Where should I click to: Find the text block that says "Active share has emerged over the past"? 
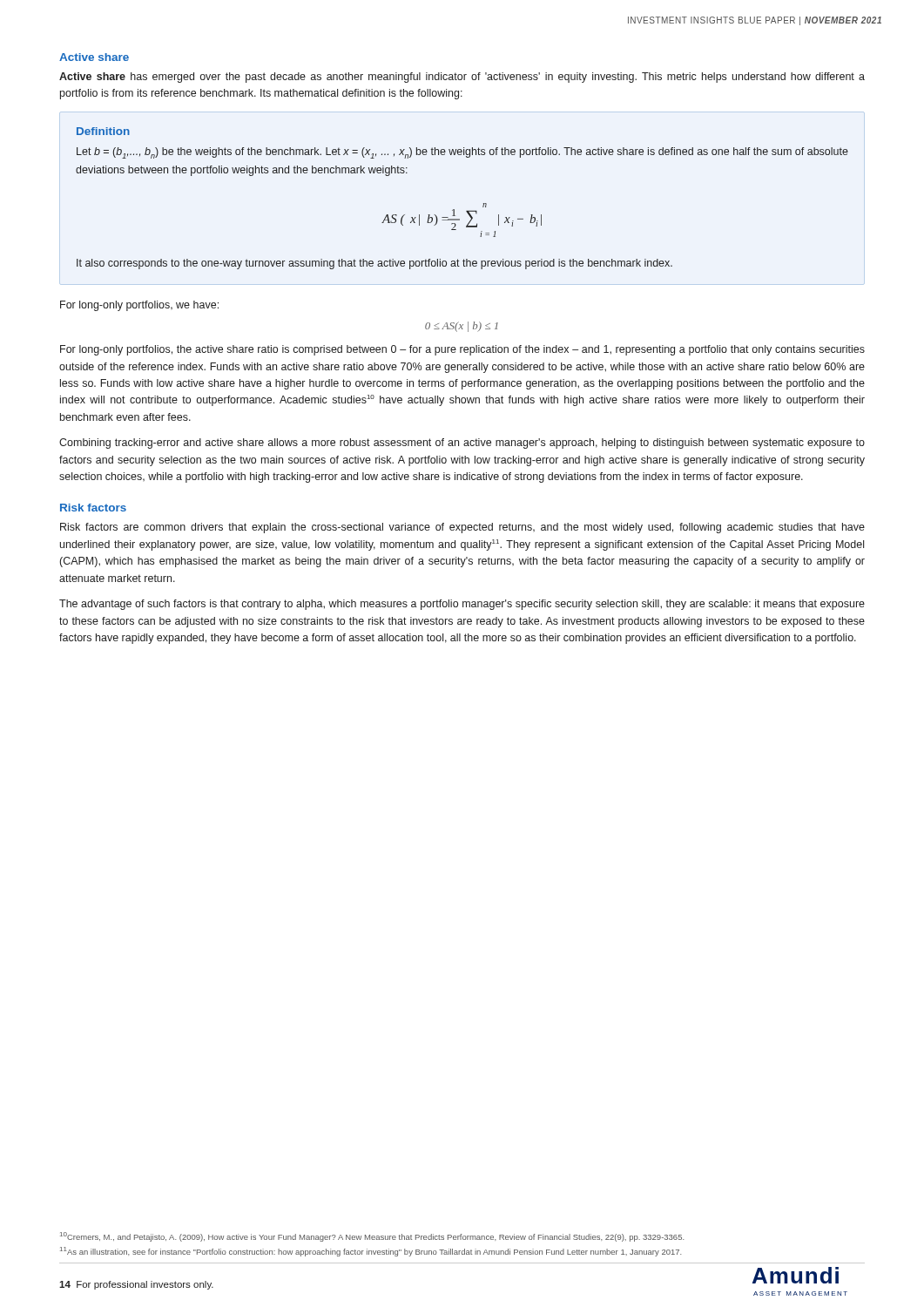[x=462, y=85]
